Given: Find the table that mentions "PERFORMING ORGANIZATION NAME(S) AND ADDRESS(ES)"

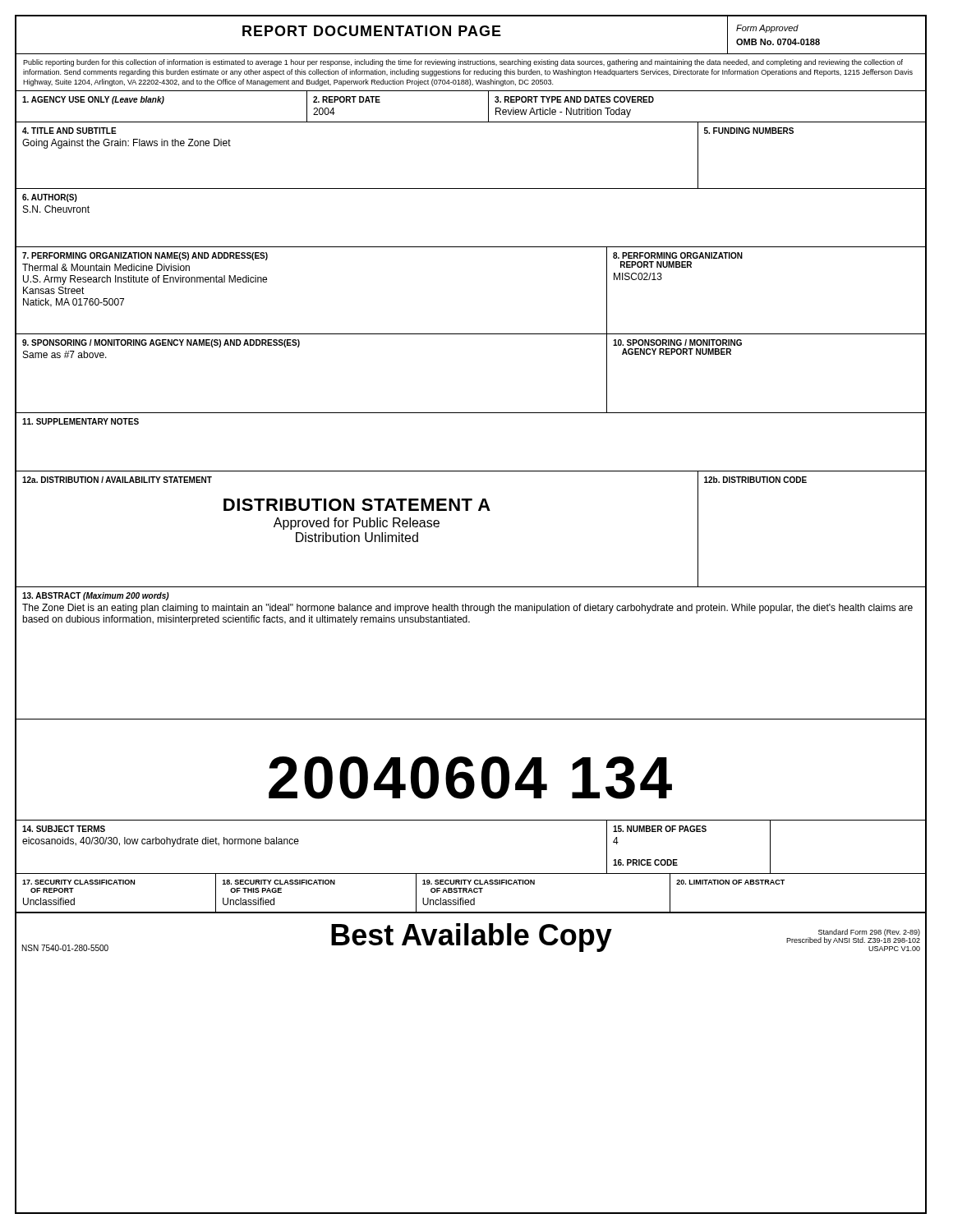Looking at the screenshot, I should [x=471, y=291].
